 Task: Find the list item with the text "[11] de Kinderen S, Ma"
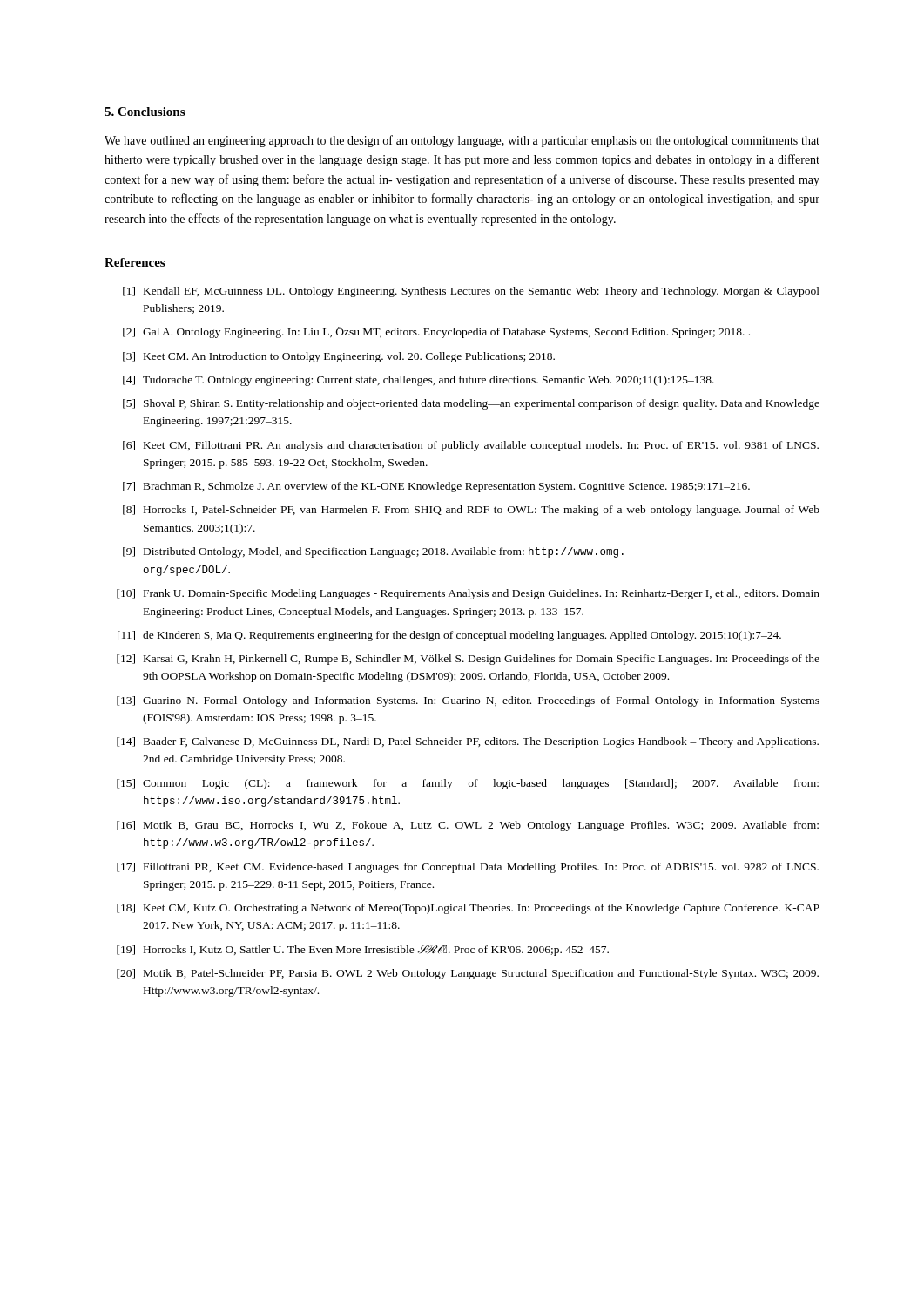click(462, 635)
